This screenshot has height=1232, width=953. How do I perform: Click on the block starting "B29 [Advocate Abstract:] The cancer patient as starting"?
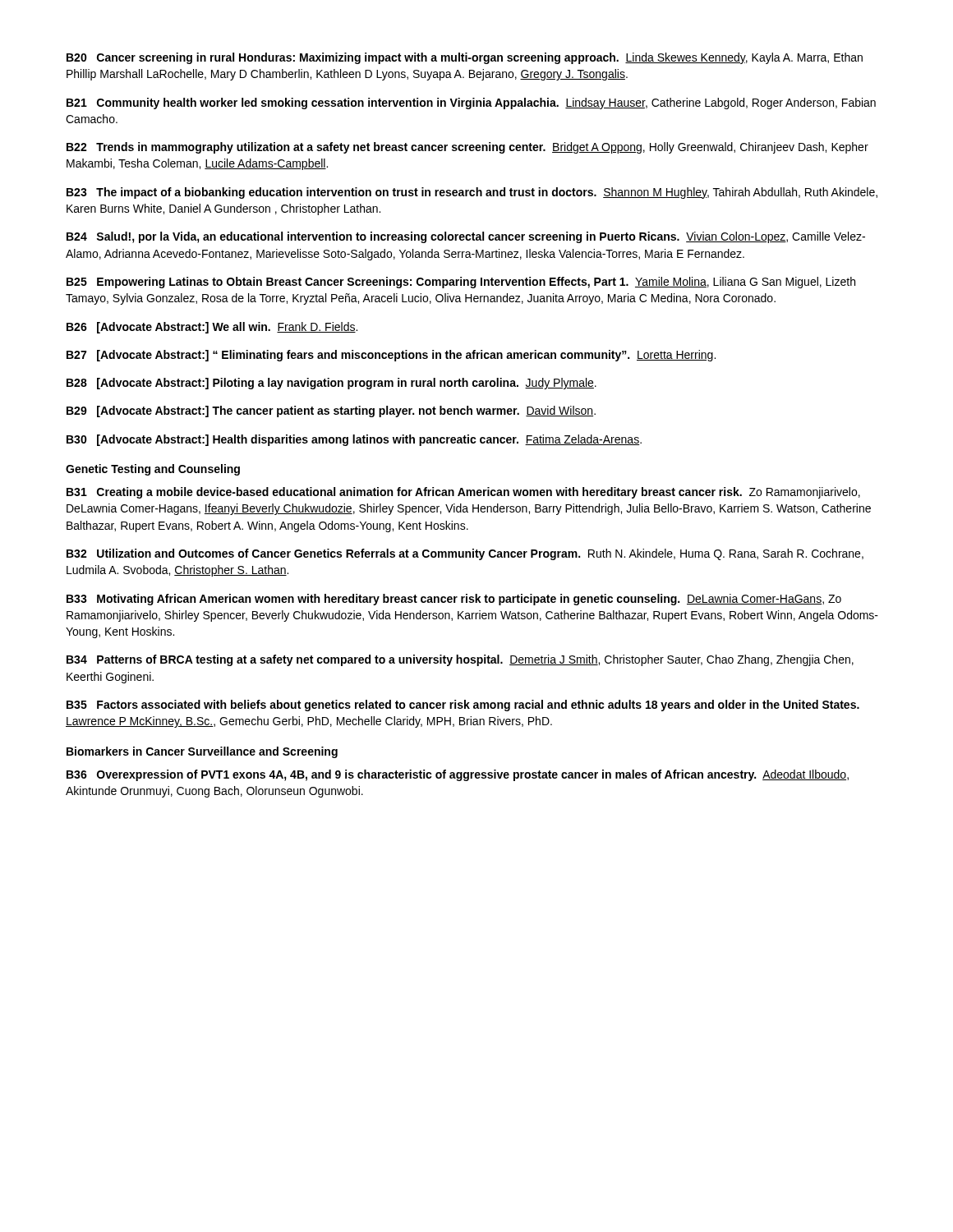(331, 411)
